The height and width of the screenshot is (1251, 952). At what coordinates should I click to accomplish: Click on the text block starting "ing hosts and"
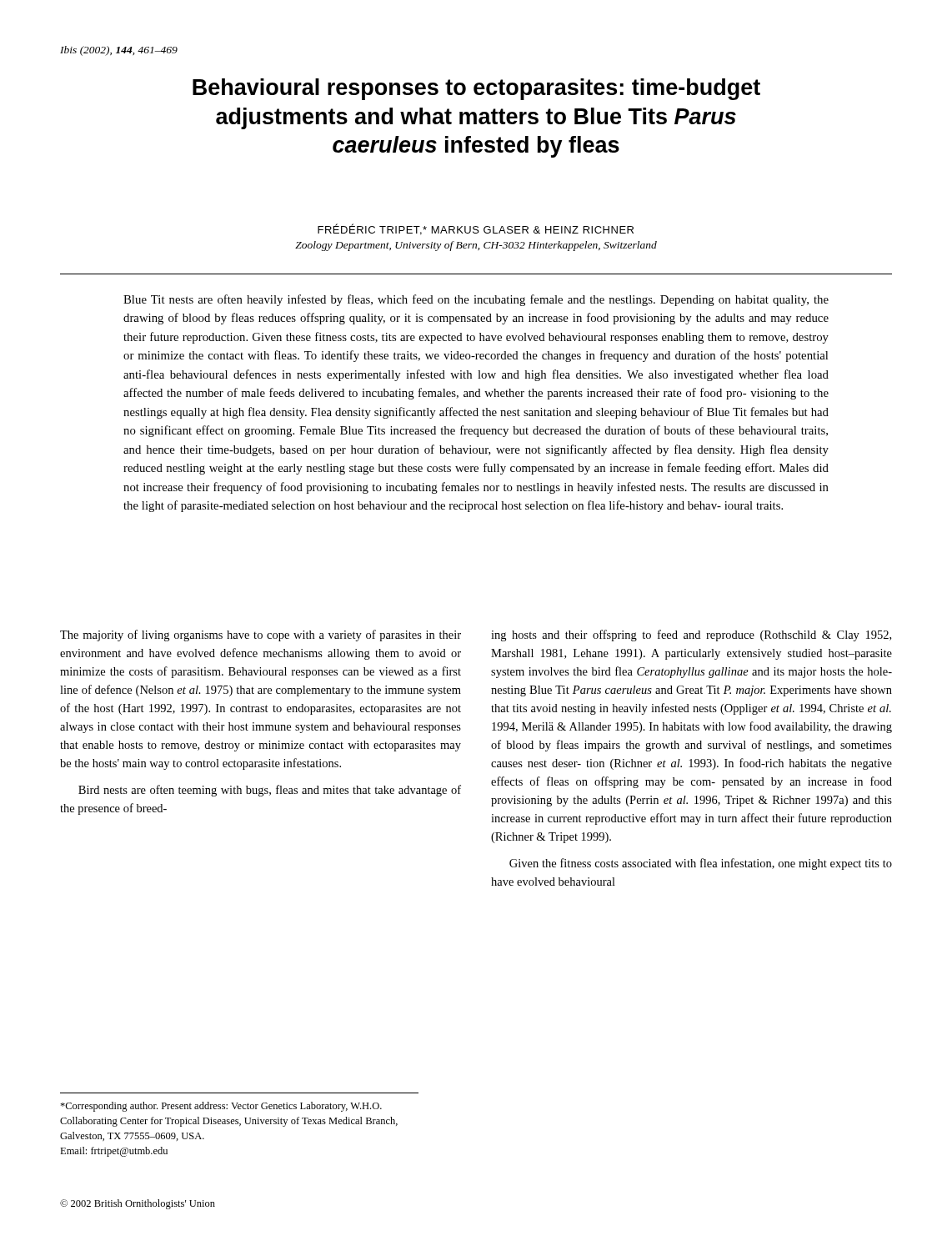(692, 758)
